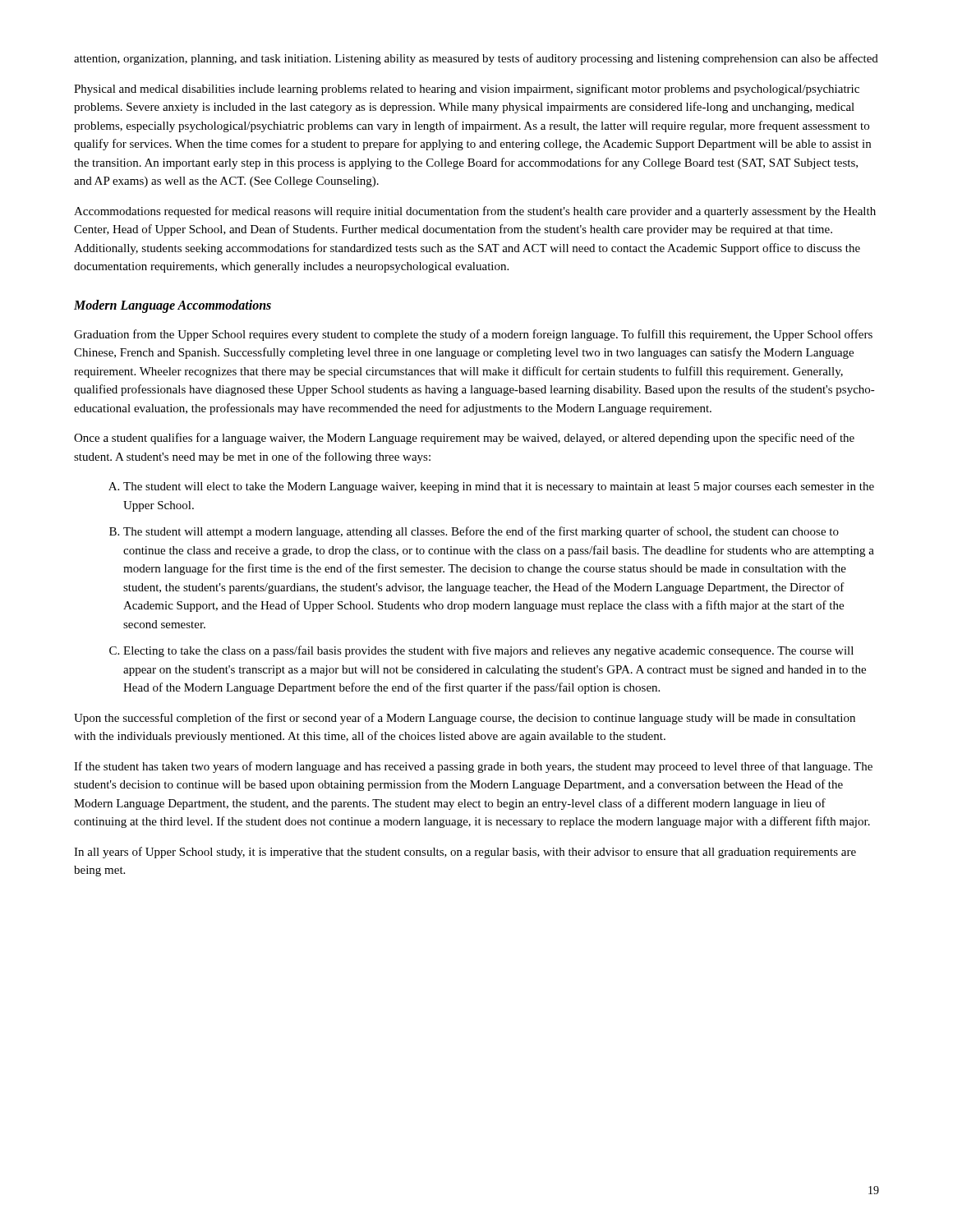Select the text block with the text "Upon the successful completion of the first"
Image resolution: width=953 pixels, height=1232 pixels.
(x=465, y=727)
